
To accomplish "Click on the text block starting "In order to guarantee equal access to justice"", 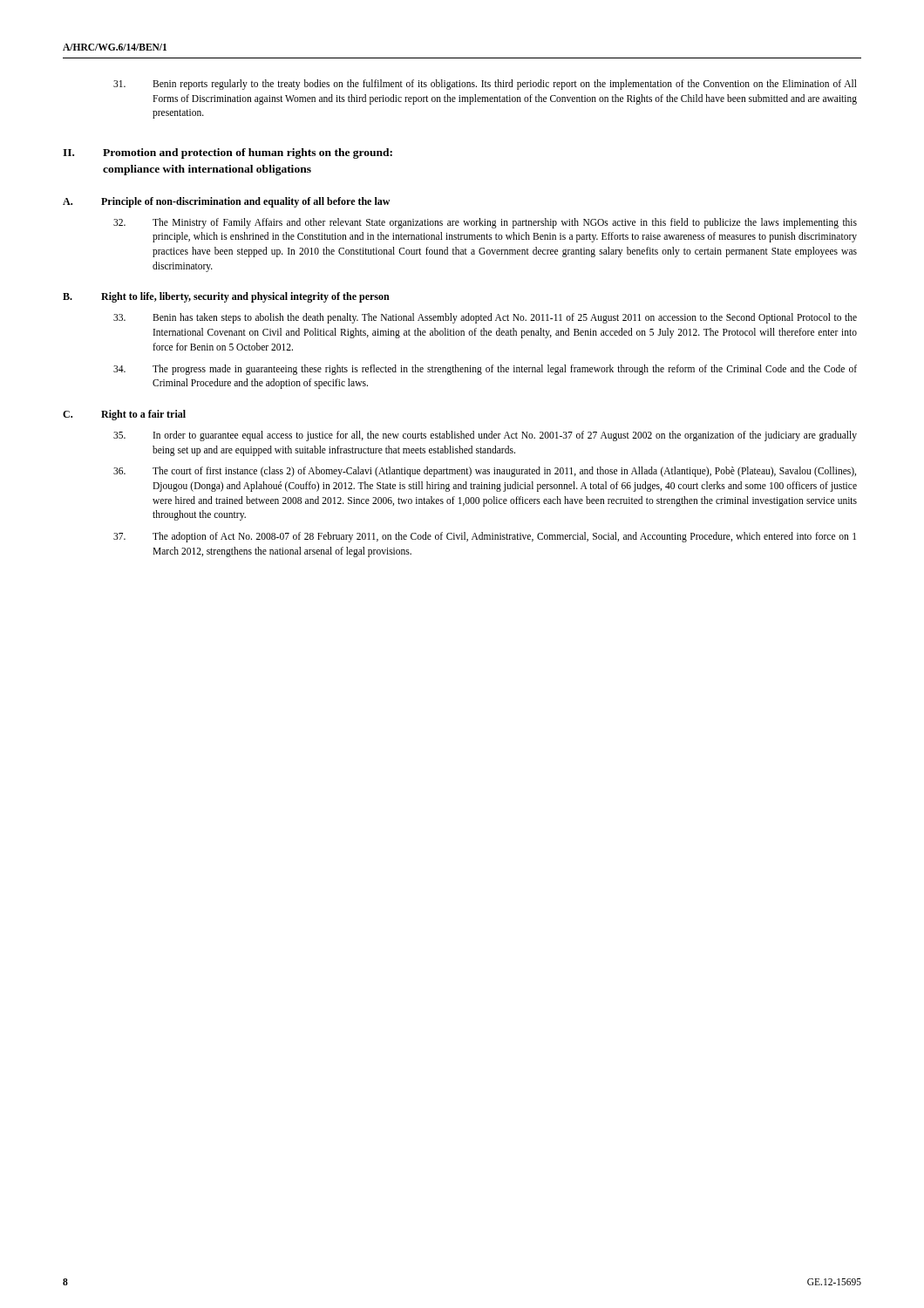I will (x=485, y=443).
